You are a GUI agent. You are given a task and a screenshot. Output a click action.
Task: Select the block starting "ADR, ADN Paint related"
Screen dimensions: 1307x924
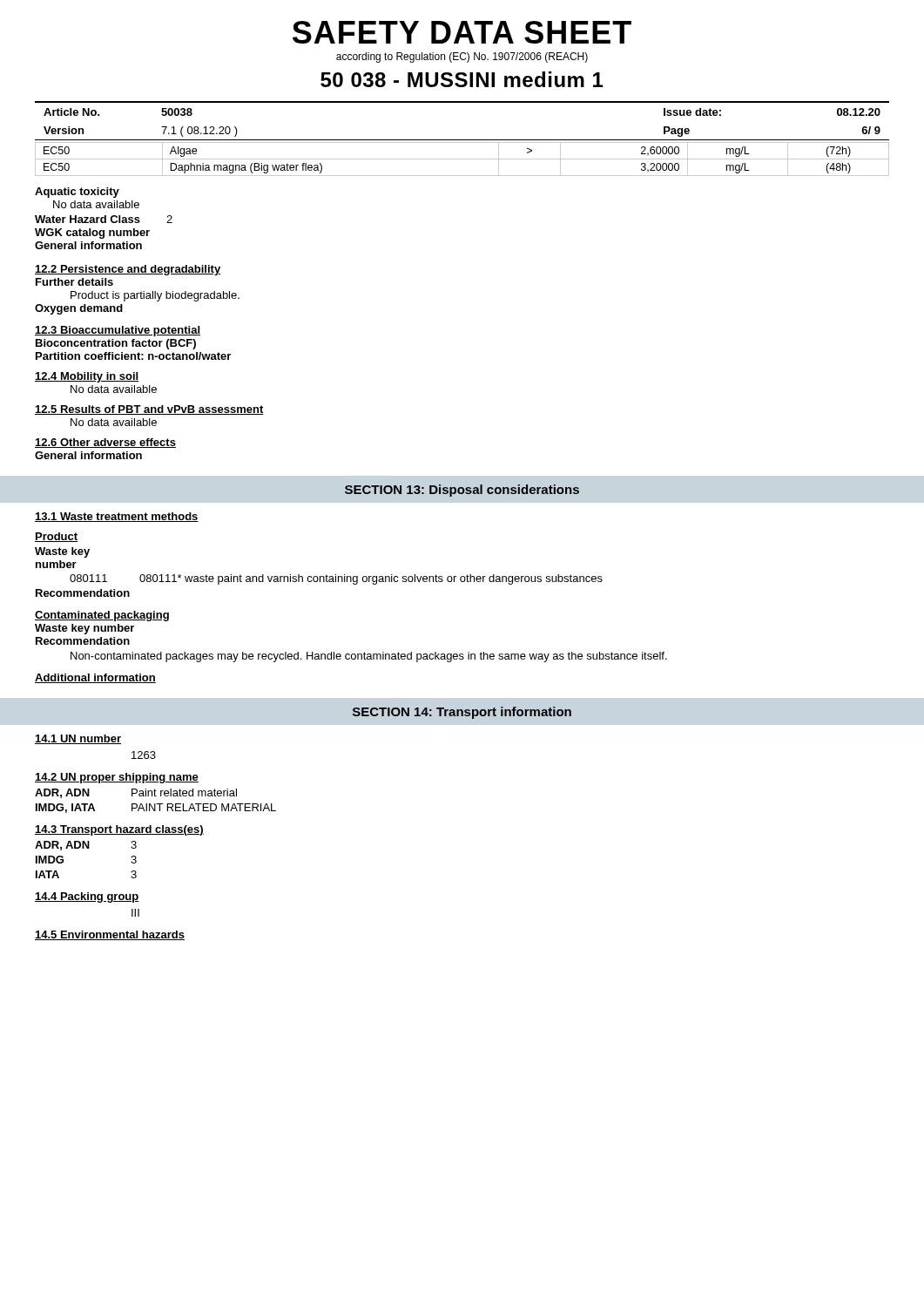click(x=136, y=793)
